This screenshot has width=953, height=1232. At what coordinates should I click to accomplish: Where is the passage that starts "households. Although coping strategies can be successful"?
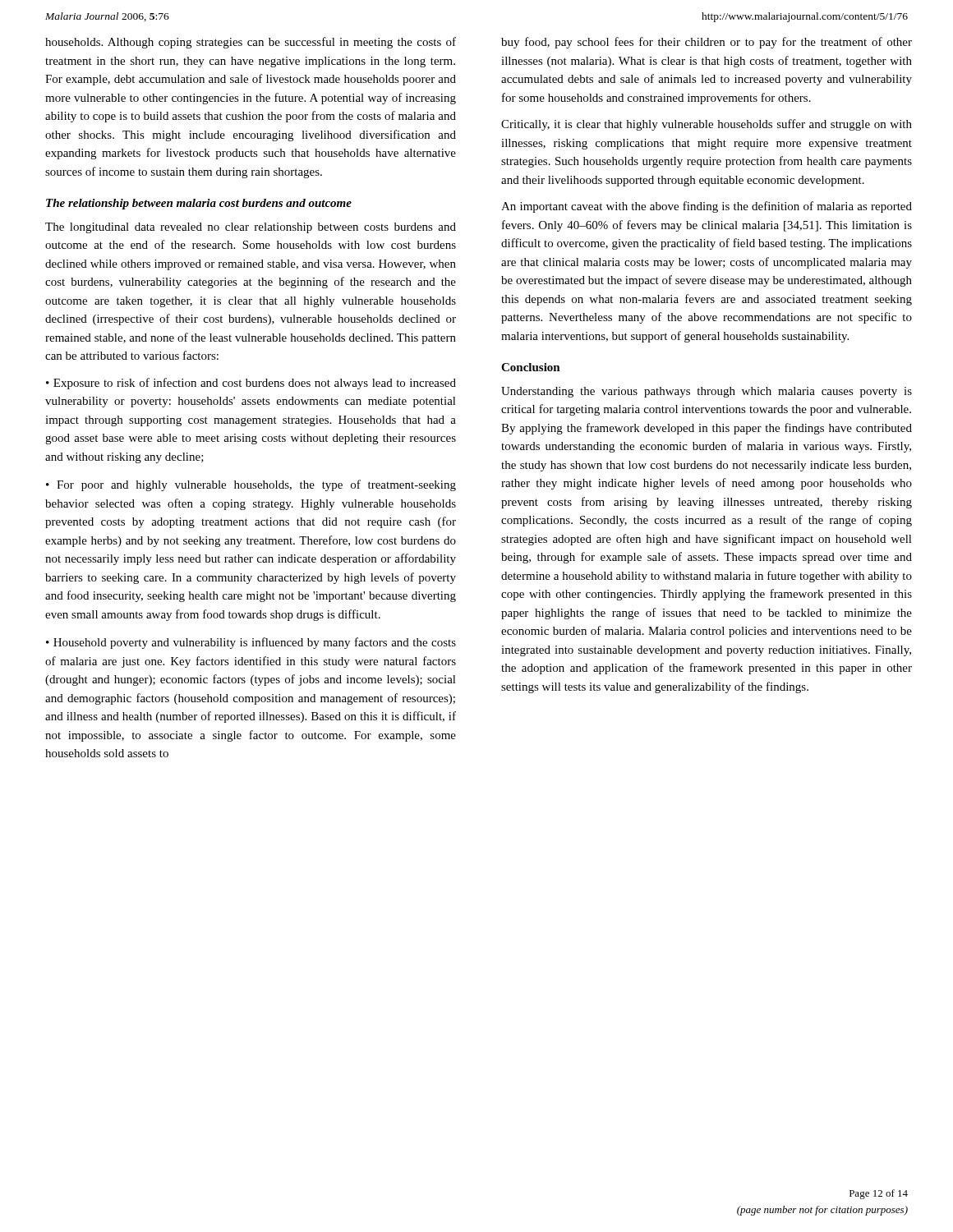pyautogui.click(x=251, y=107)
